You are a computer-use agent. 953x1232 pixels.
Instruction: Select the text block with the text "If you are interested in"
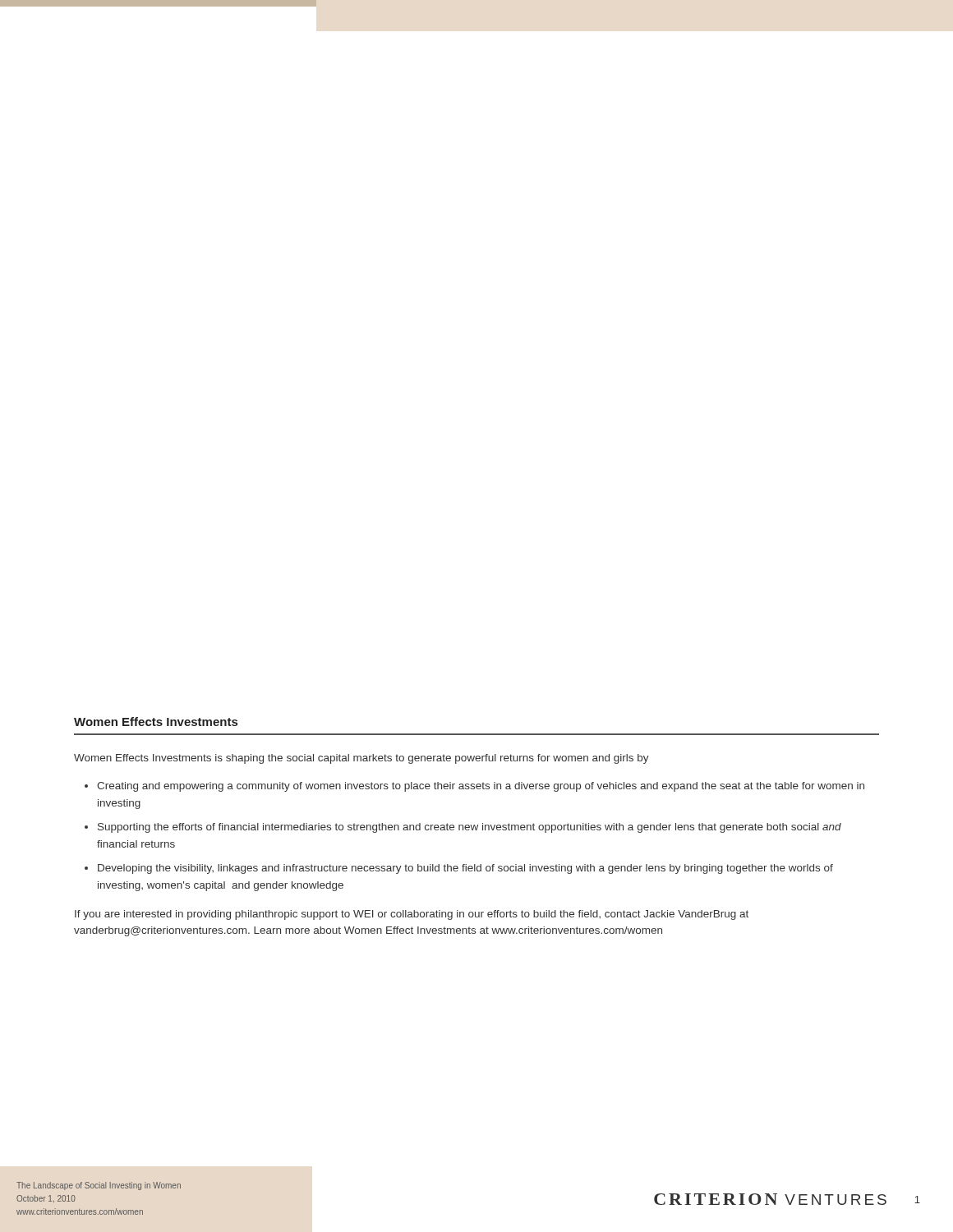coord(411,922)
